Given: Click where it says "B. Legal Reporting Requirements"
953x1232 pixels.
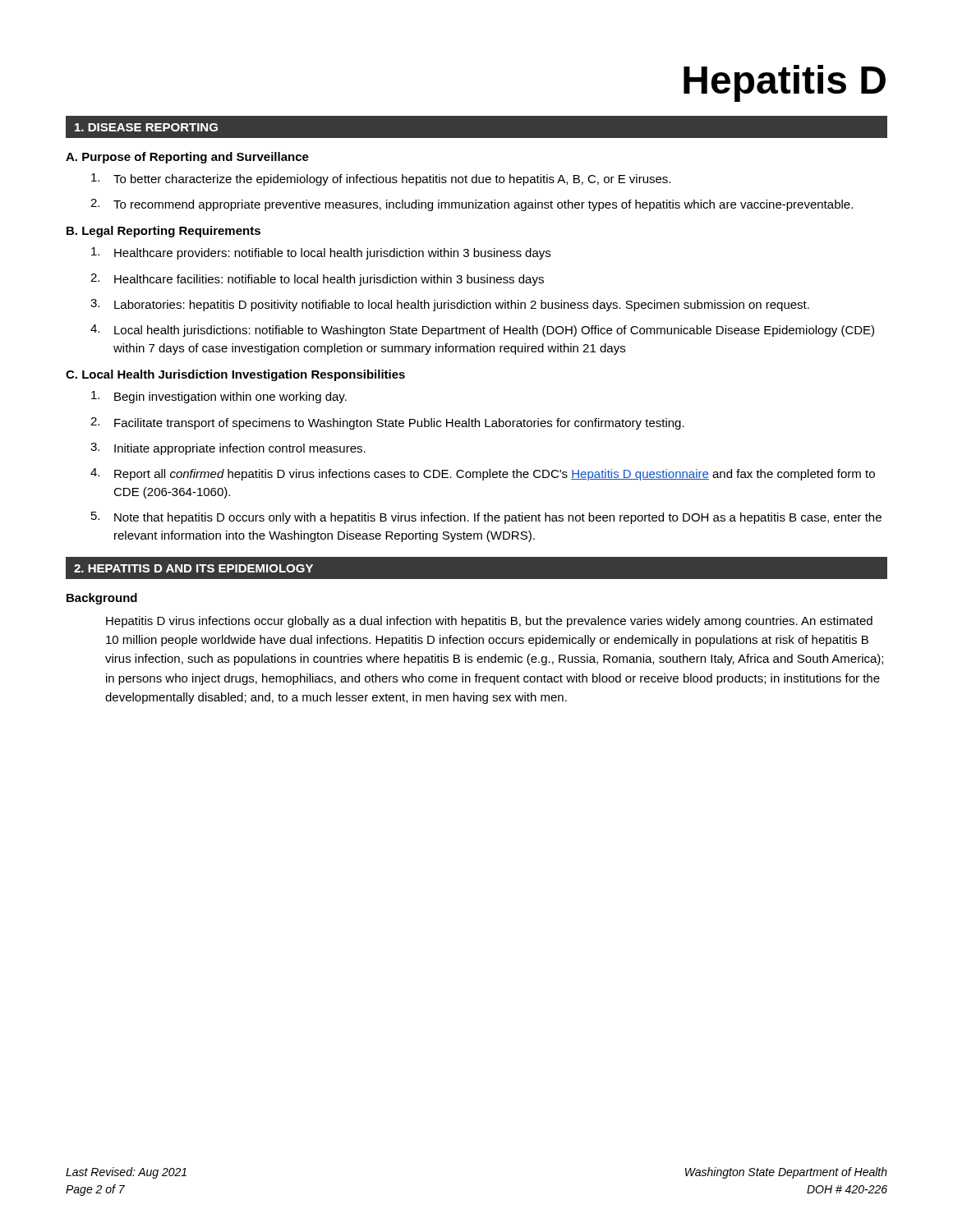Looking at the screenshot, I should (x=163, y=231).
